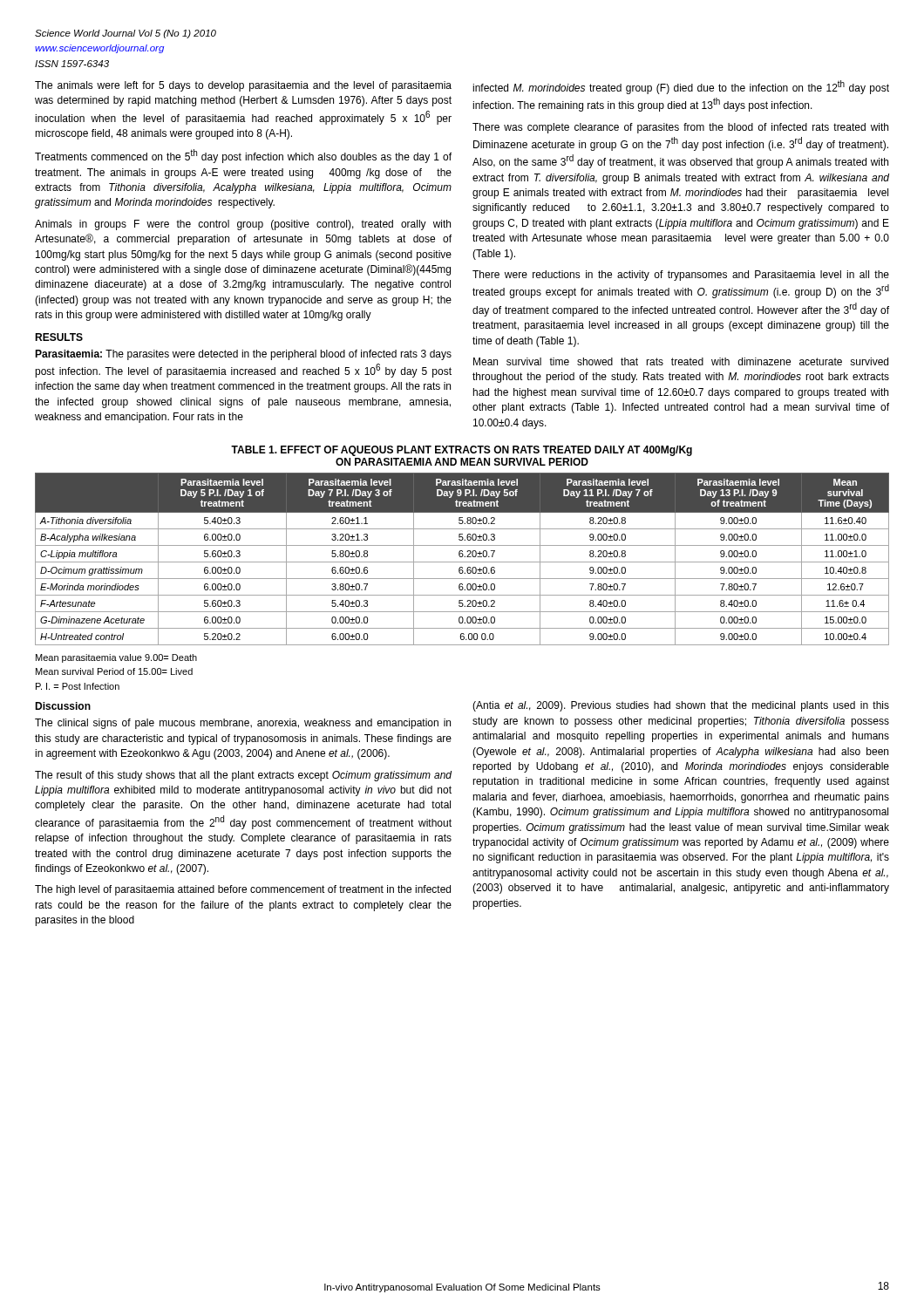Locate the table with the text "Mean survival Time (Days)"
This screenshot has width=924, height=1308.
[462, 545]
